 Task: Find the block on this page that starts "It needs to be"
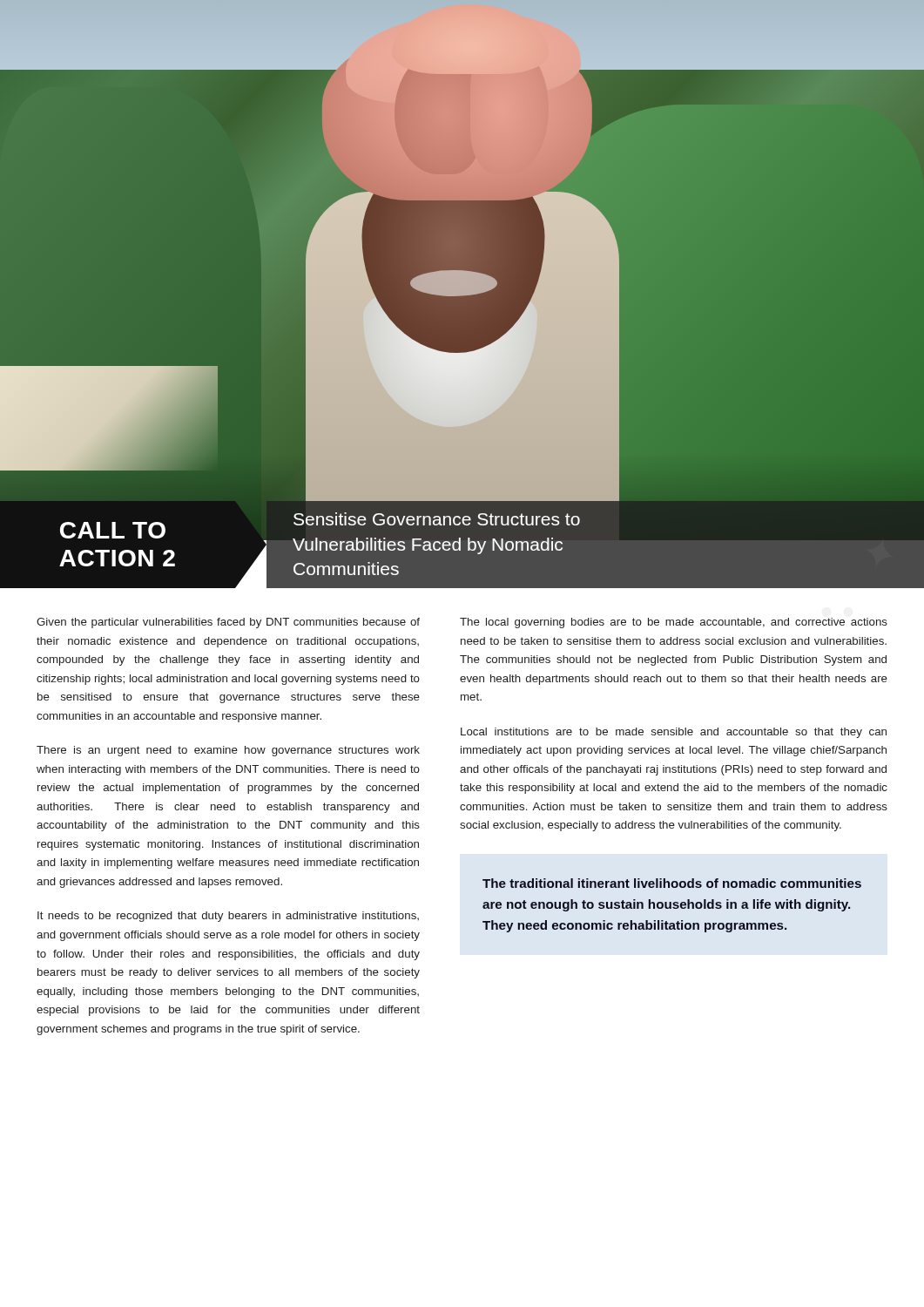click(x=228, y=972)
